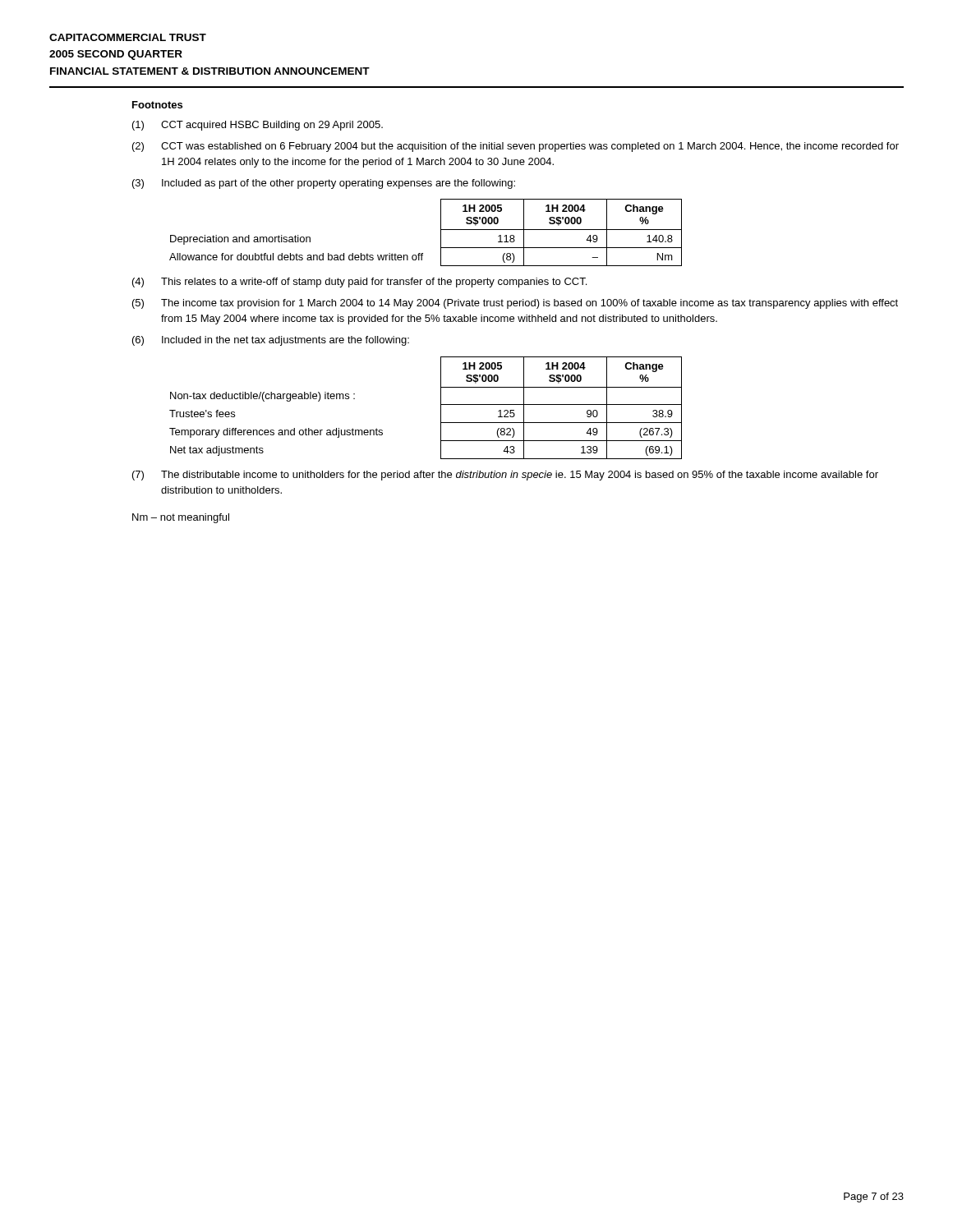Click the passage that begins "(7) The distributable income"

(518, 483)
